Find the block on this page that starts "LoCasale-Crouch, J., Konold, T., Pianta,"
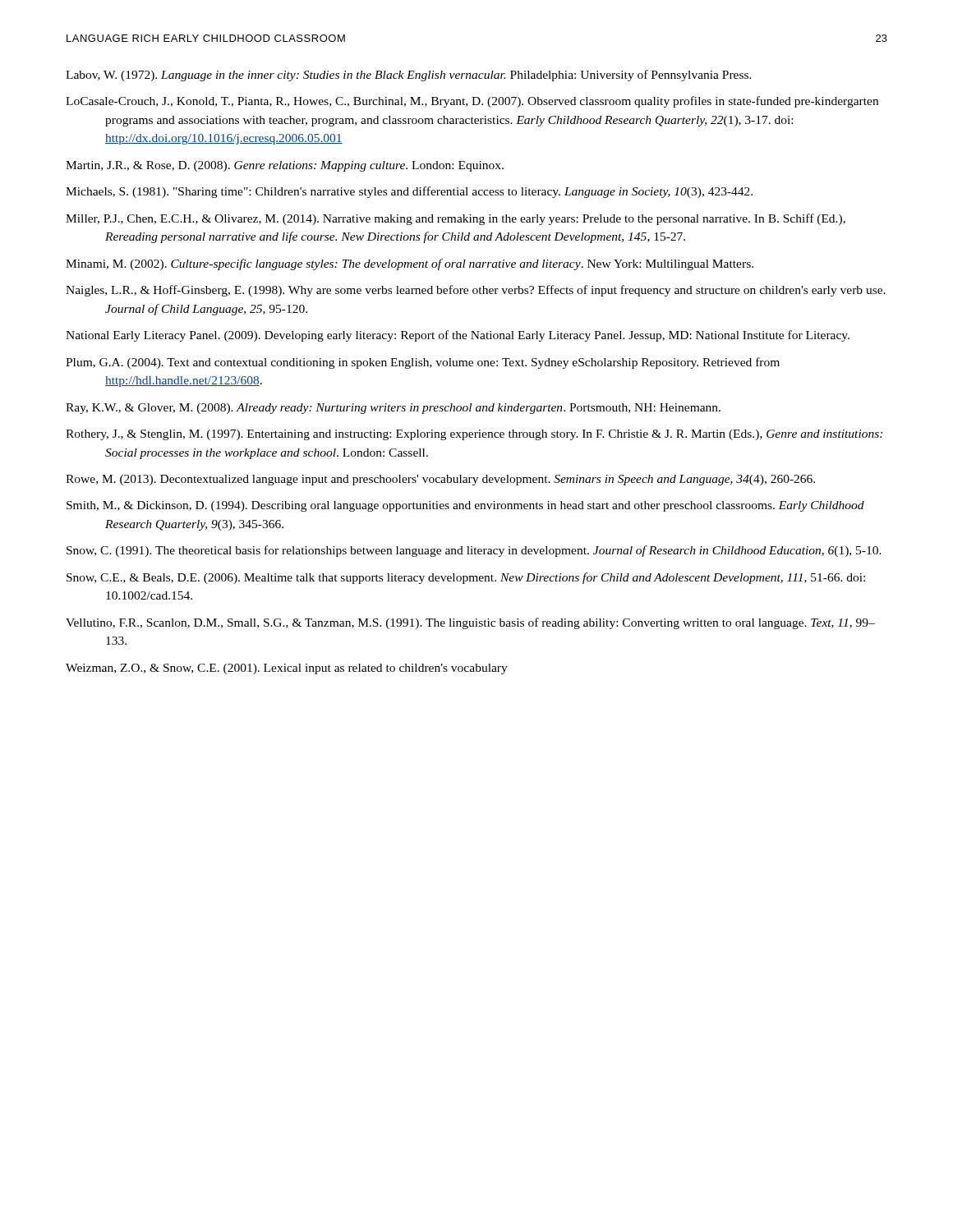Screen dimensions: 1232x953 point(472,119)
